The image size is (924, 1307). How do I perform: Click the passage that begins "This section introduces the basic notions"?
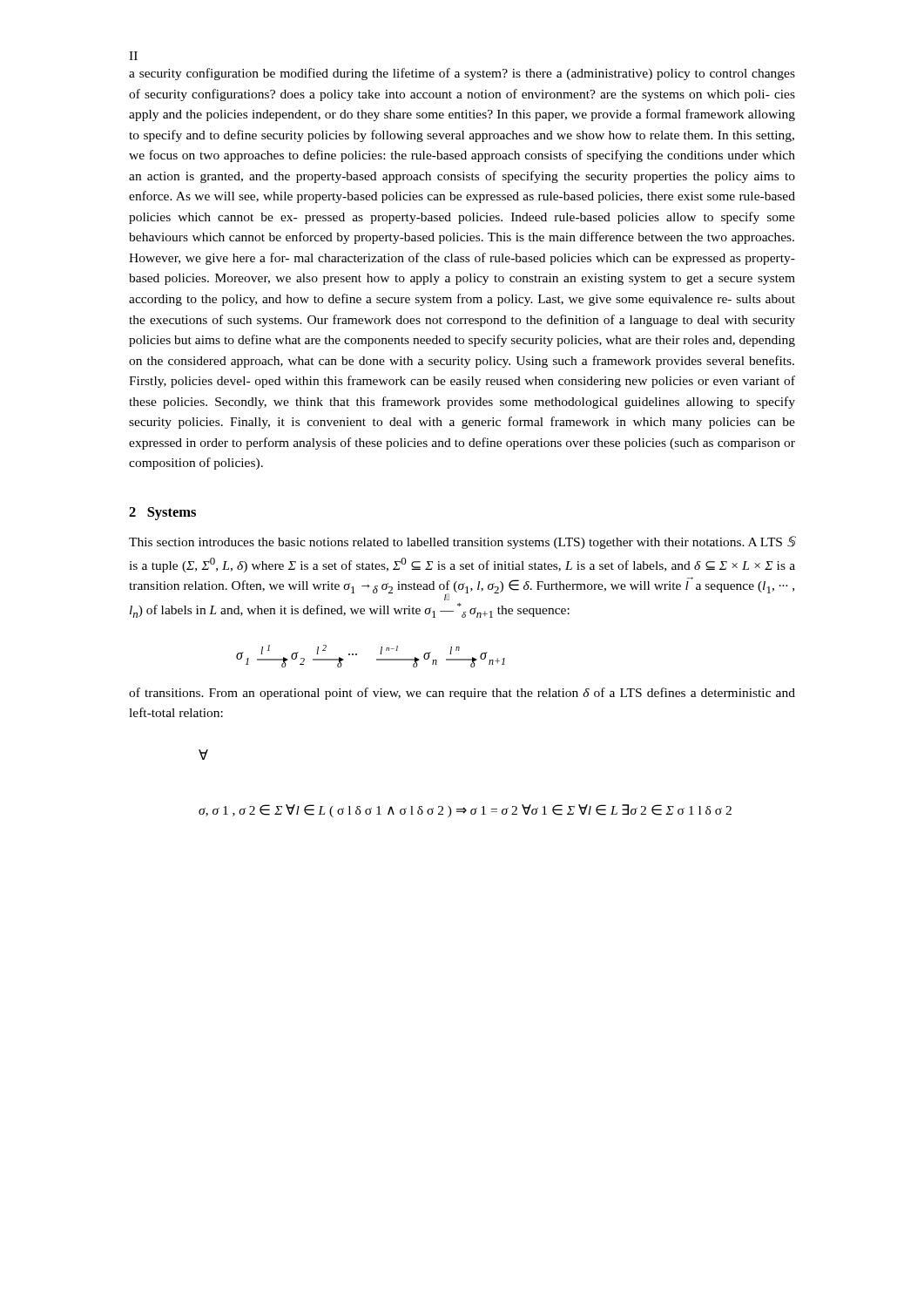coord(462,577)
